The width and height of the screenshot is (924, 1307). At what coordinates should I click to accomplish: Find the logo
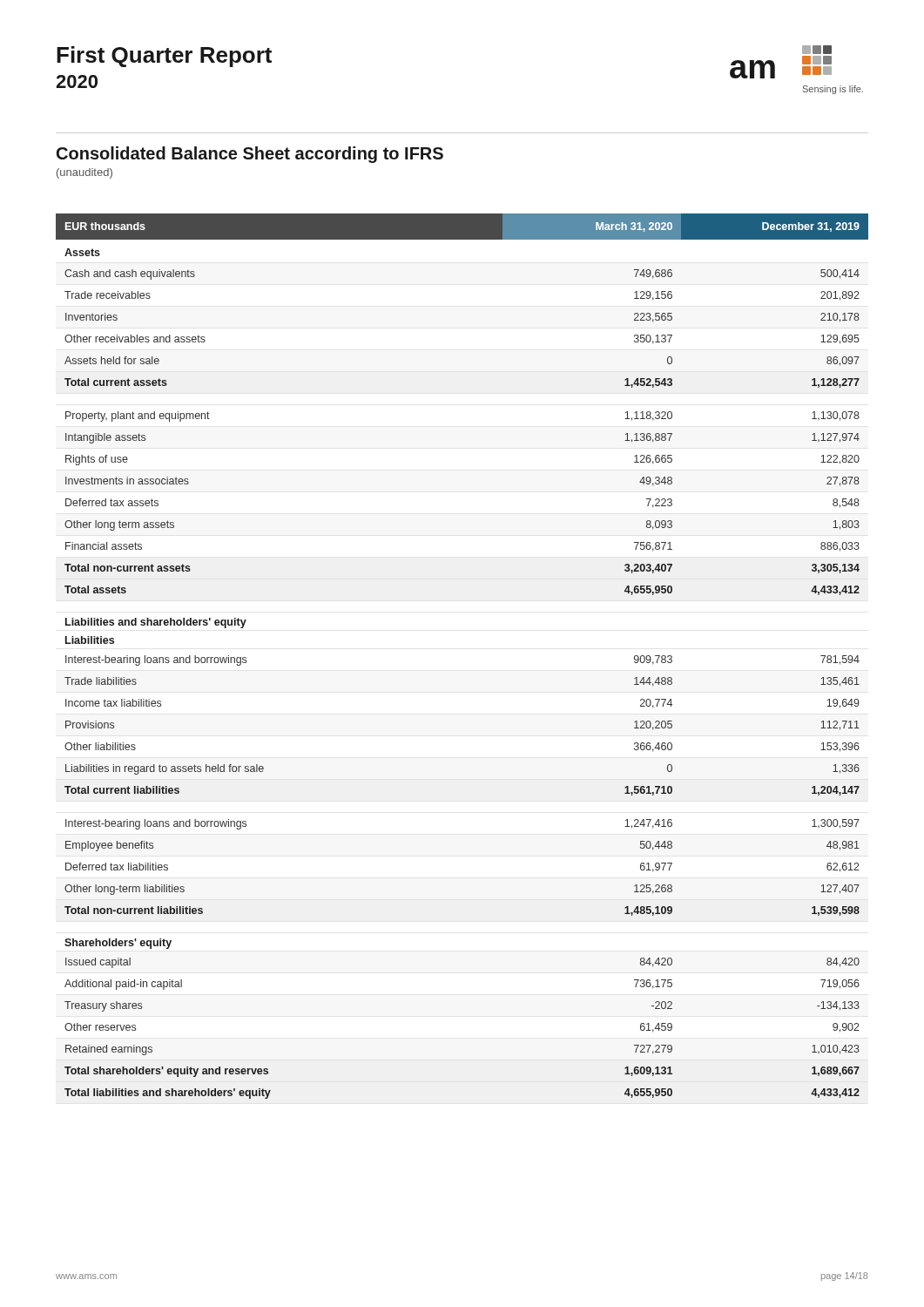click(x=799, y=73)
